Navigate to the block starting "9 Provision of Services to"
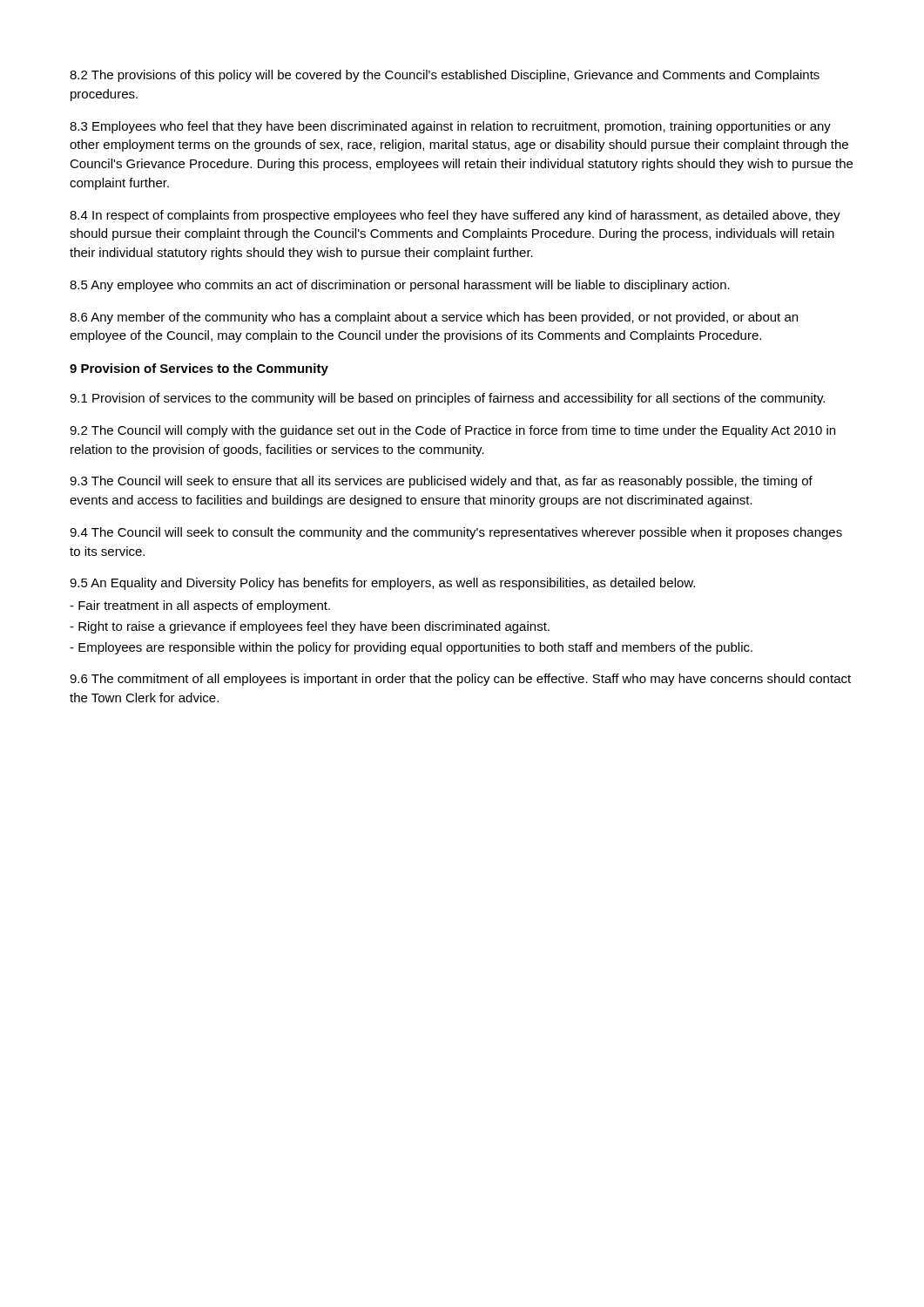 (199, 368)
